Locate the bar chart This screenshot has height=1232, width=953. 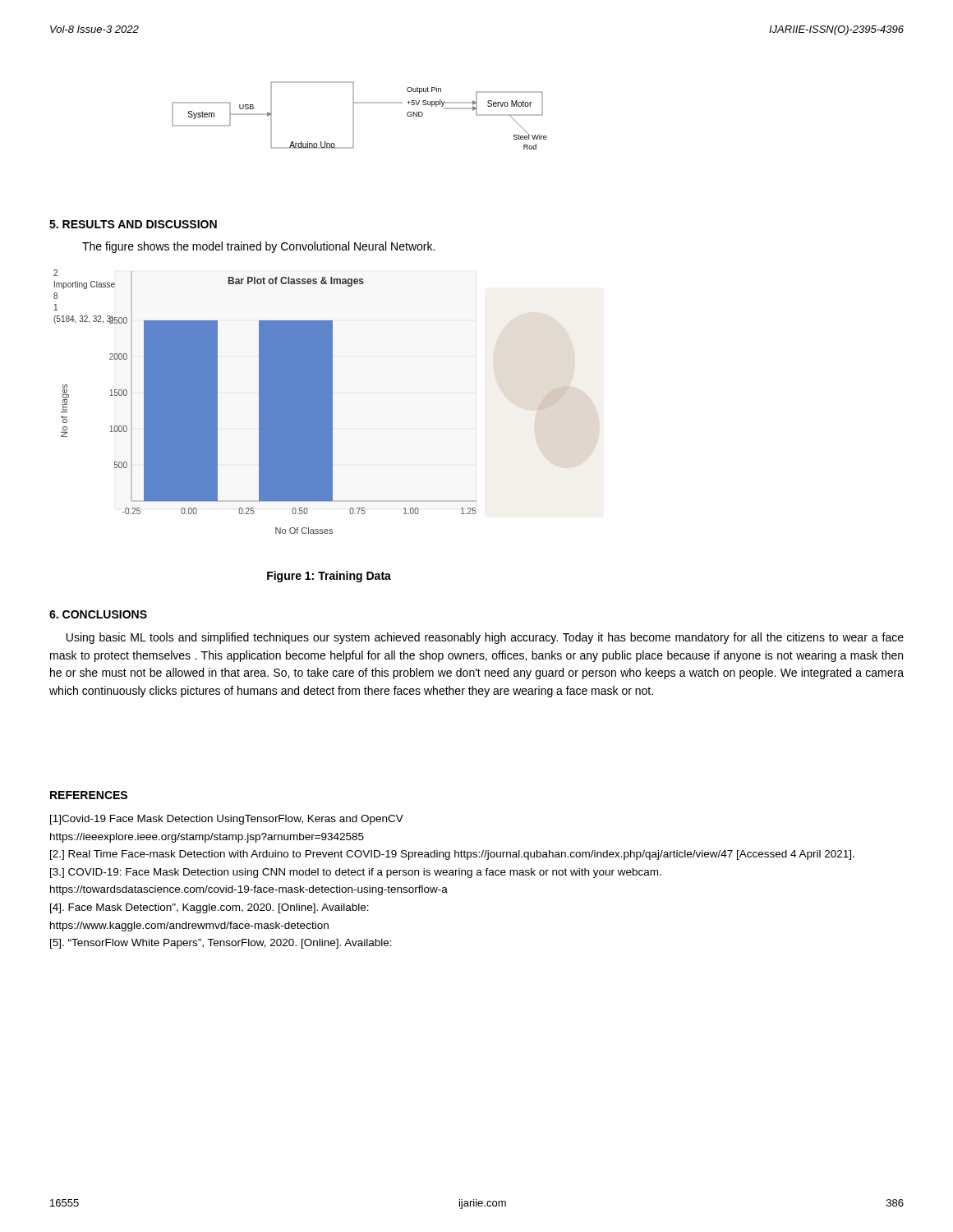point(329,415)
